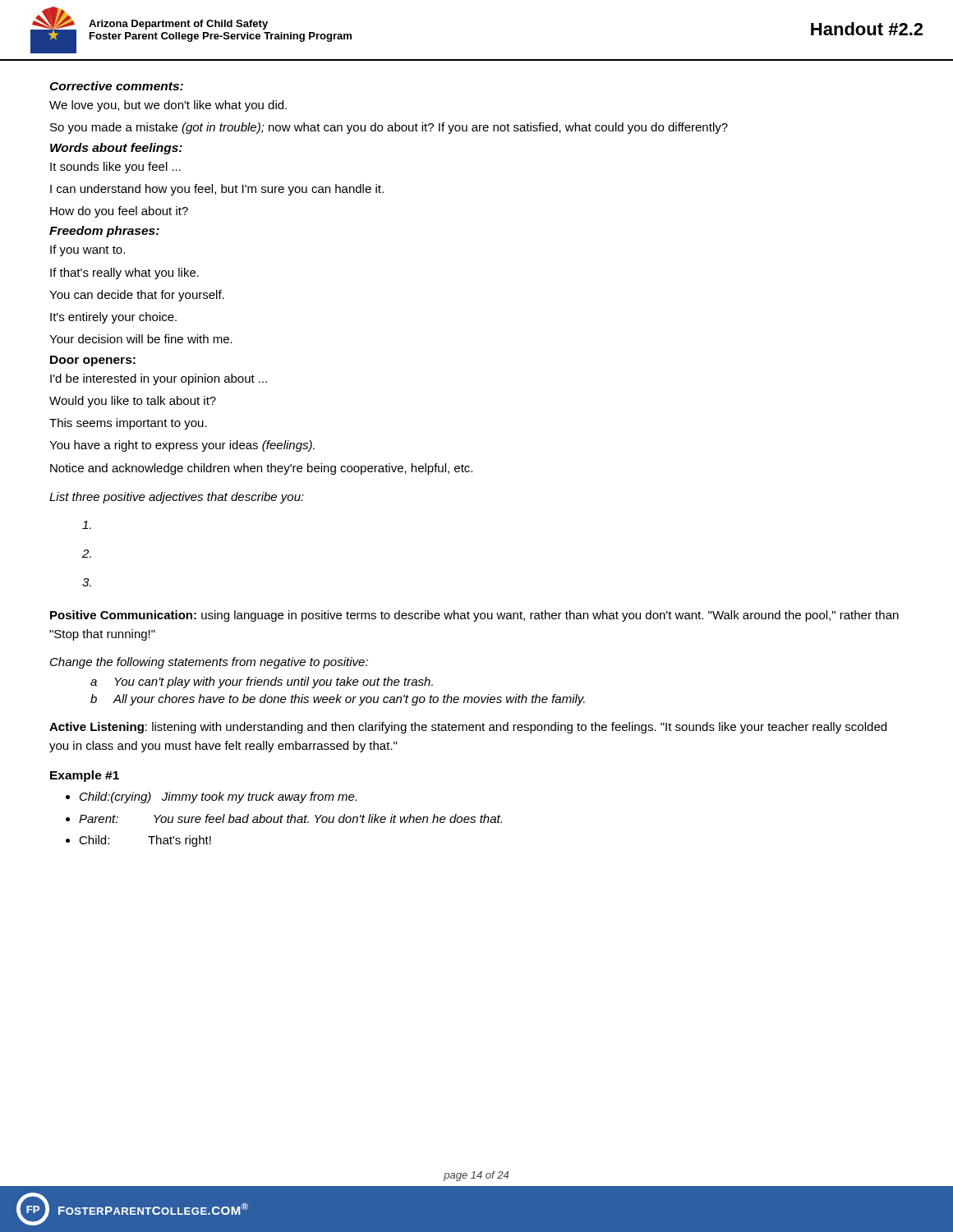Select the text block starting "Active Listening: listening"

tap(476, 736)
